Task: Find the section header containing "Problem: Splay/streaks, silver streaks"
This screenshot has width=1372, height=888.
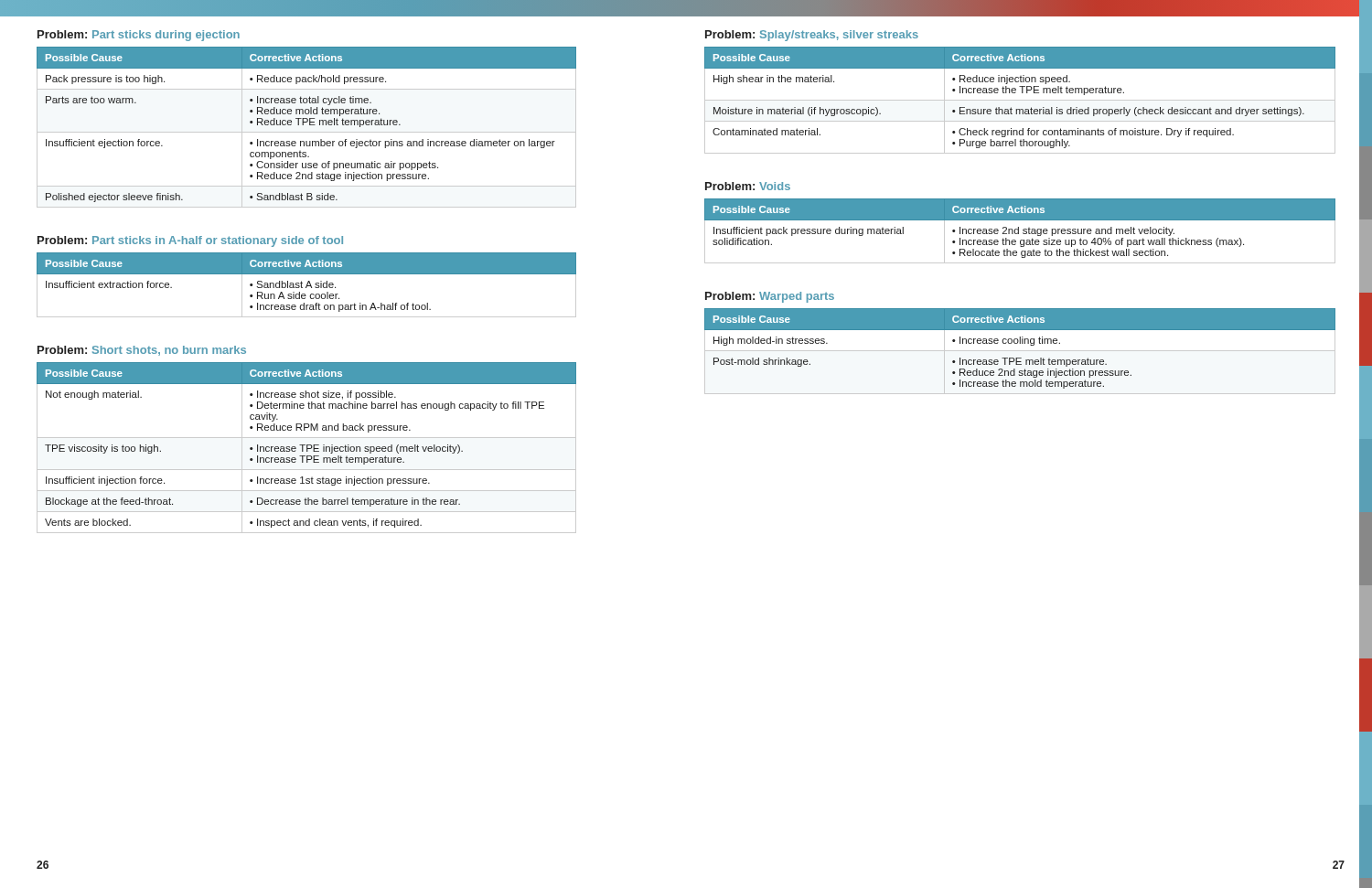Action: [x=811, y=34]
